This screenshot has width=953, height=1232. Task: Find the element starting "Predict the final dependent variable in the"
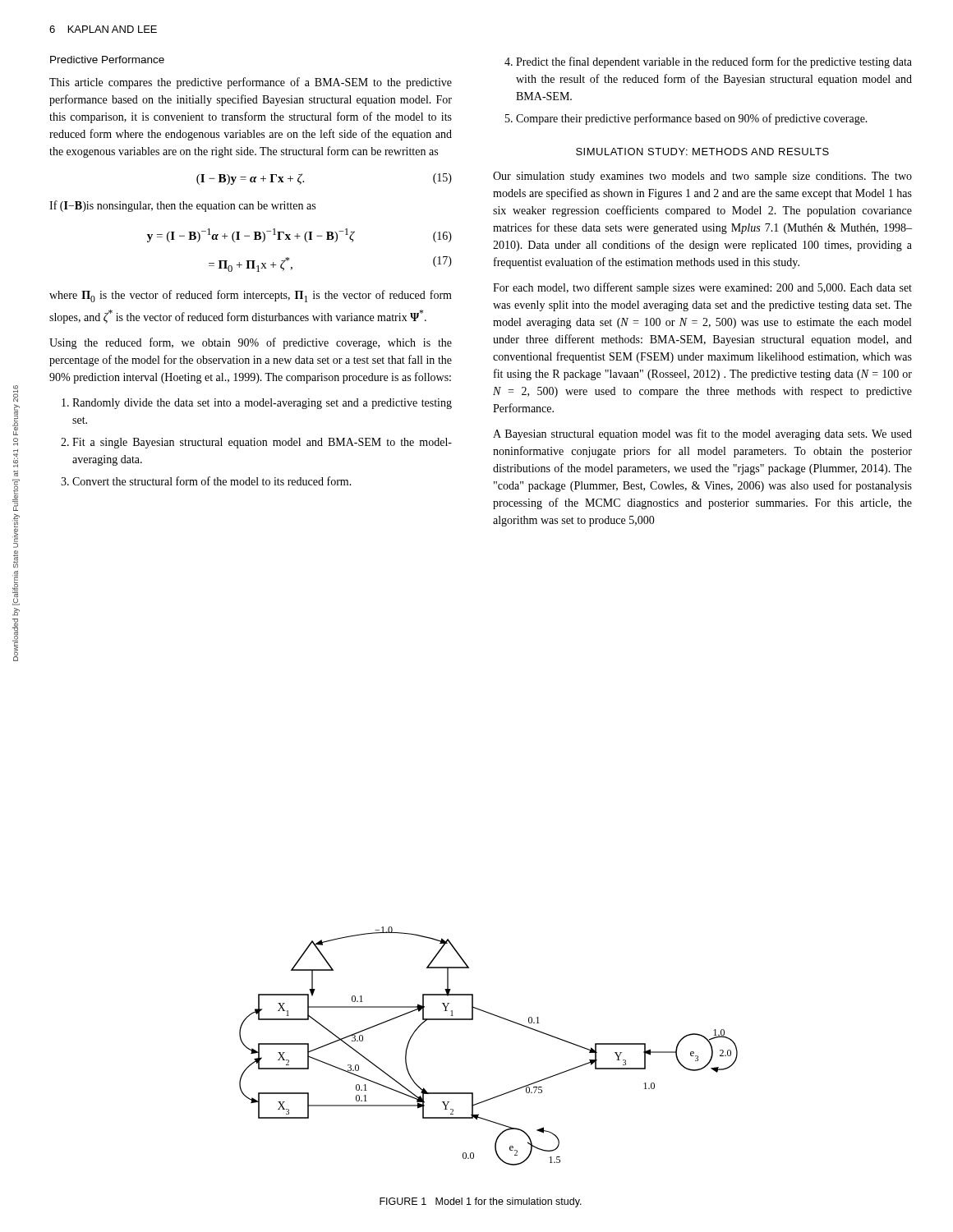pyautogui.click(x=714, y=79)
